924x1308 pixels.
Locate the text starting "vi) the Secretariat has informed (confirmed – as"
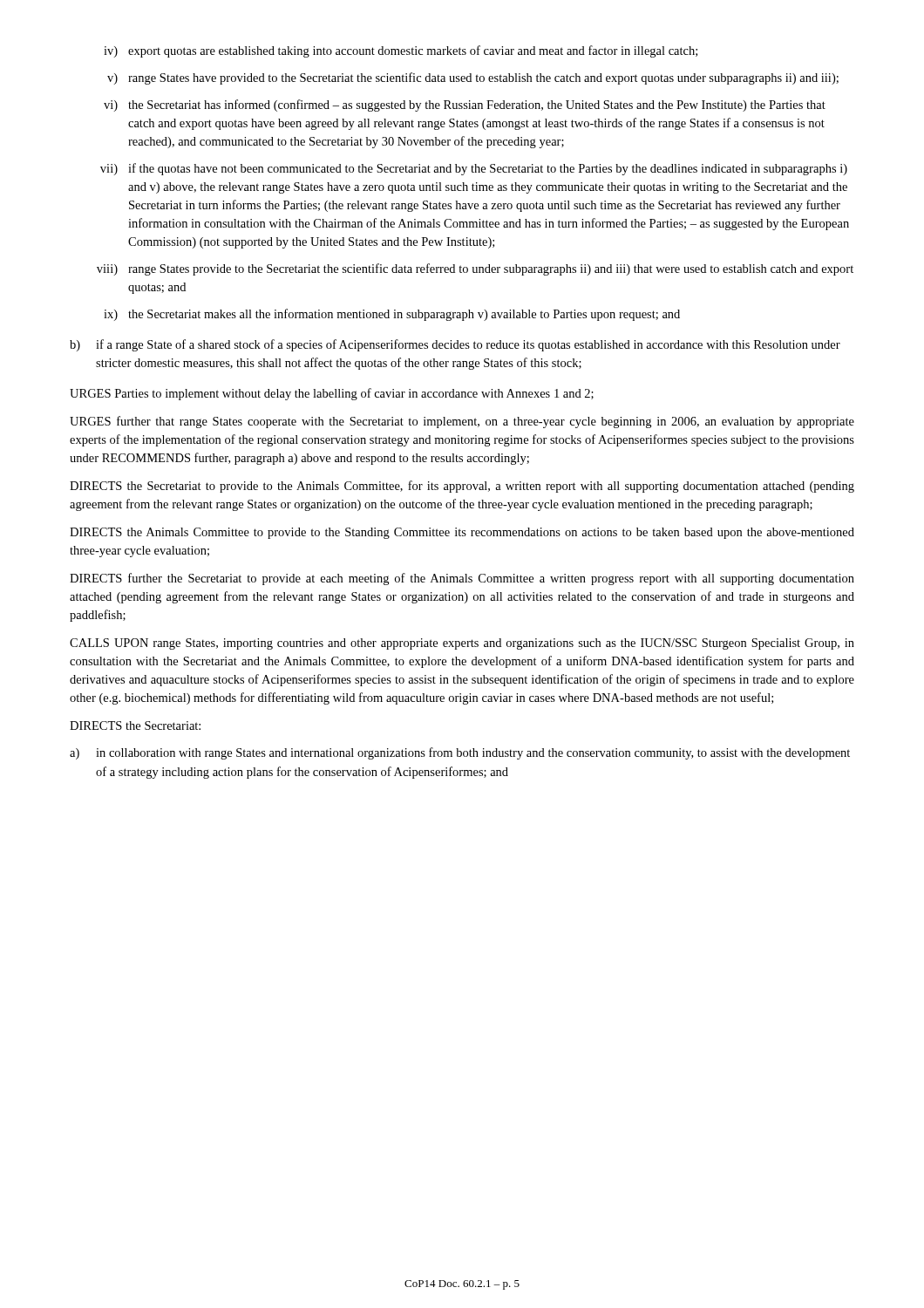462,123
